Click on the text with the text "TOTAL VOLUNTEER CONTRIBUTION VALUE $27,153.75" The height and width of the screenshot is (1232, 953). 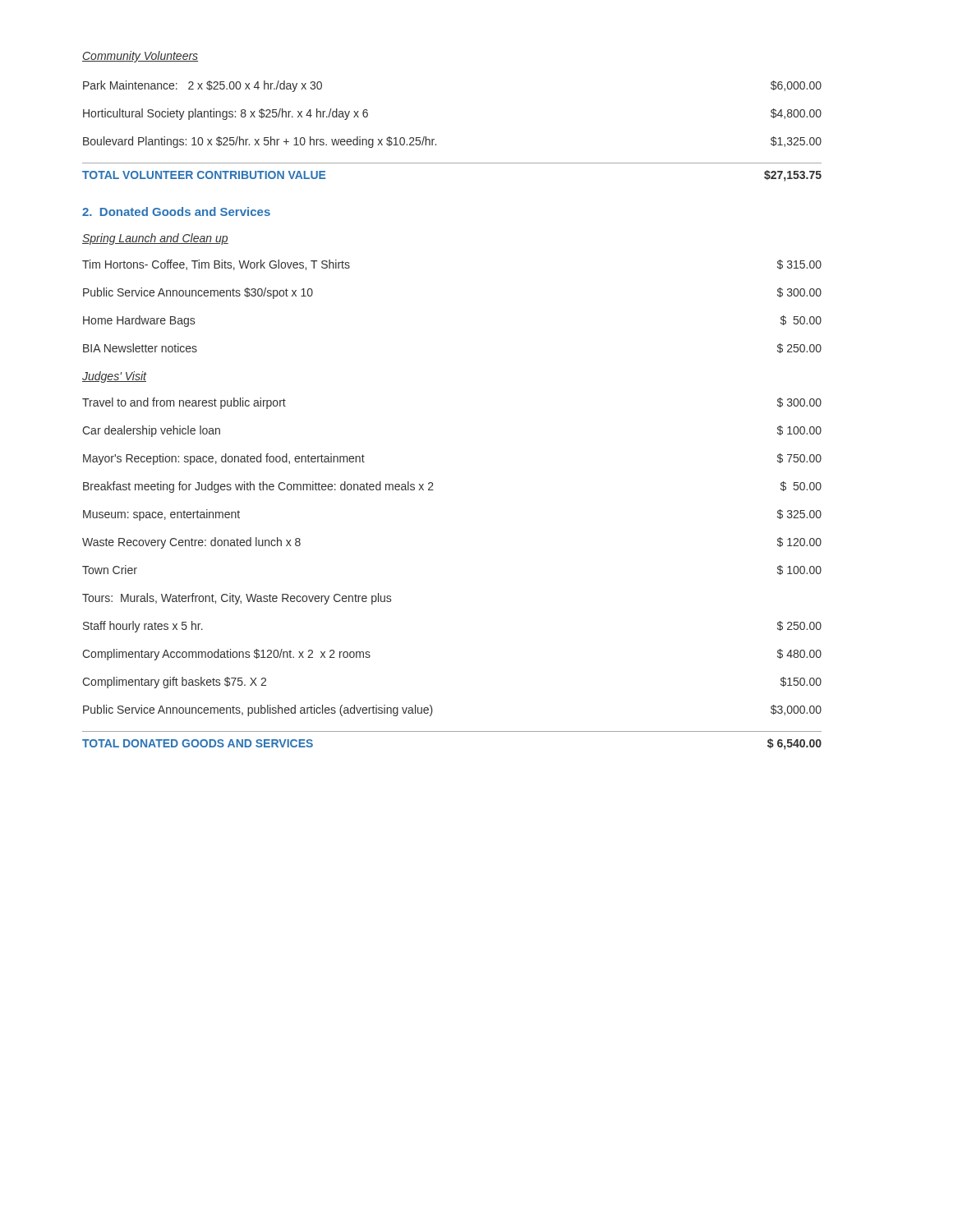(x=199, y=177)
